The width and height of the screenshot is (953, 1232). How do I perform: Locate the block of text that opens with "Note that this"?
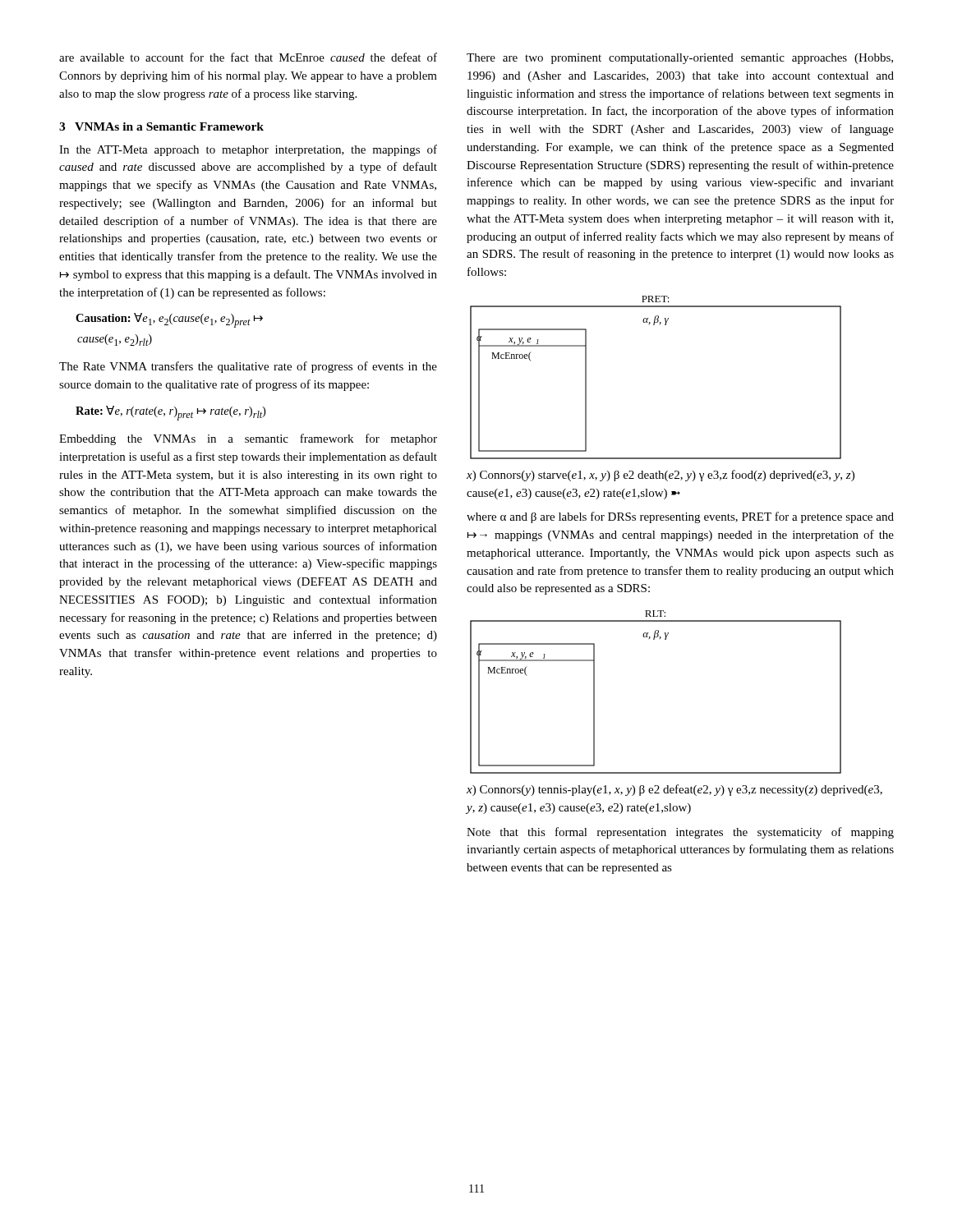pyautogui.click(x=680, y=850)
